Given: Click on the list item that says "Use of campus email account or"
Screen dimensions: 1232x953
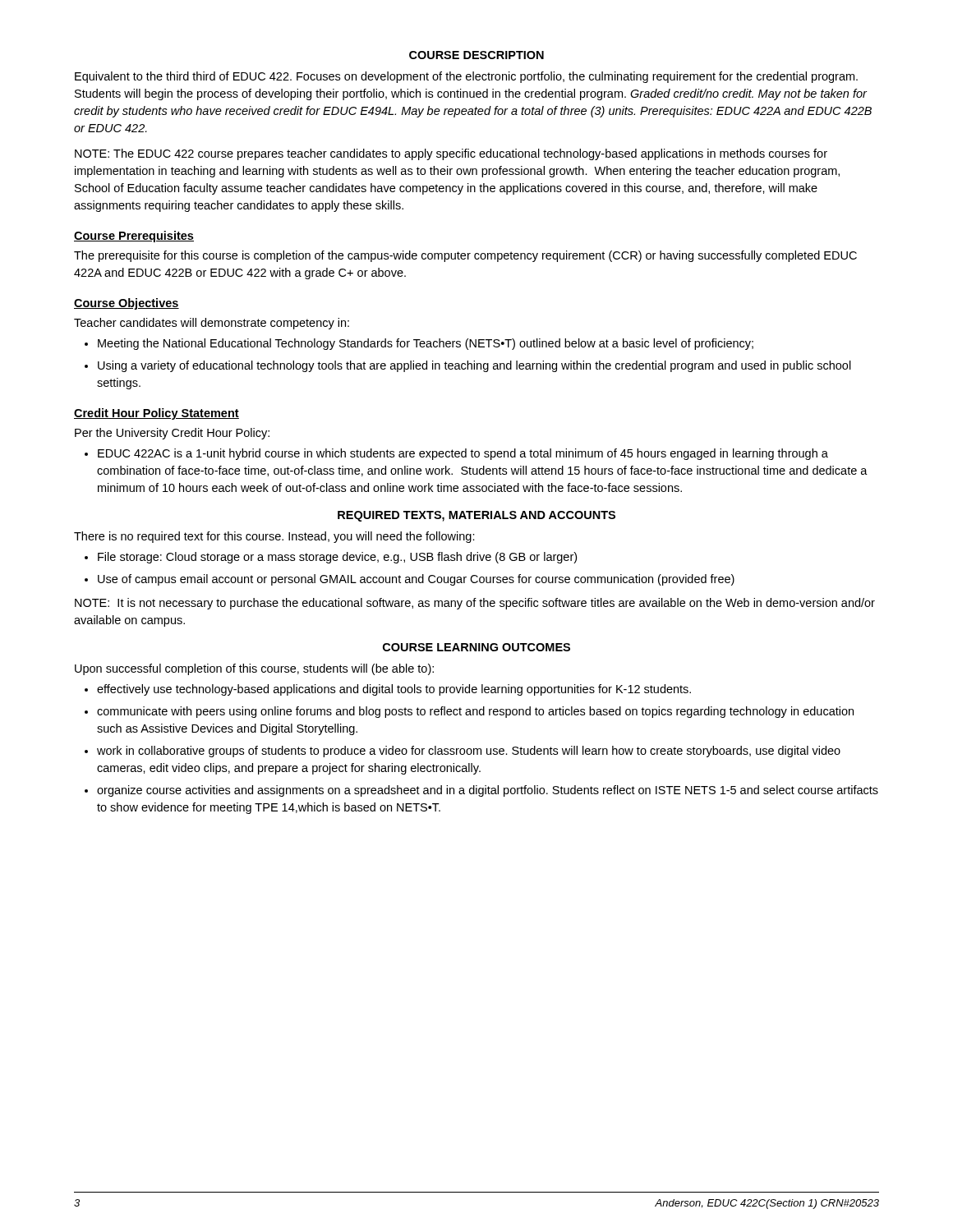Looking at the screenshot, I should click(416, 579).
